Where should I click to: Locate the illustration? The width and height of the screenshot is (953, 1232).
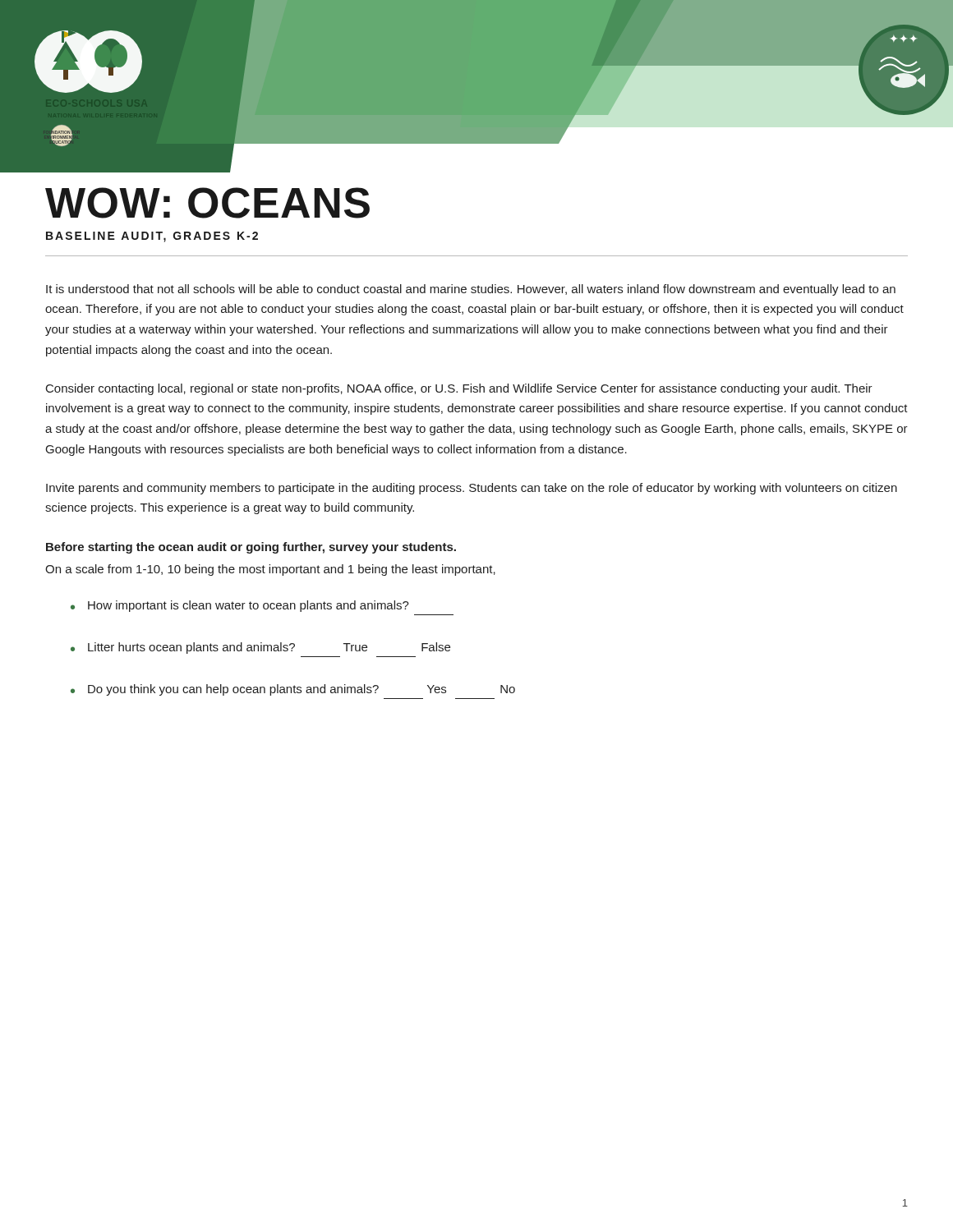(x=476, y=86)
